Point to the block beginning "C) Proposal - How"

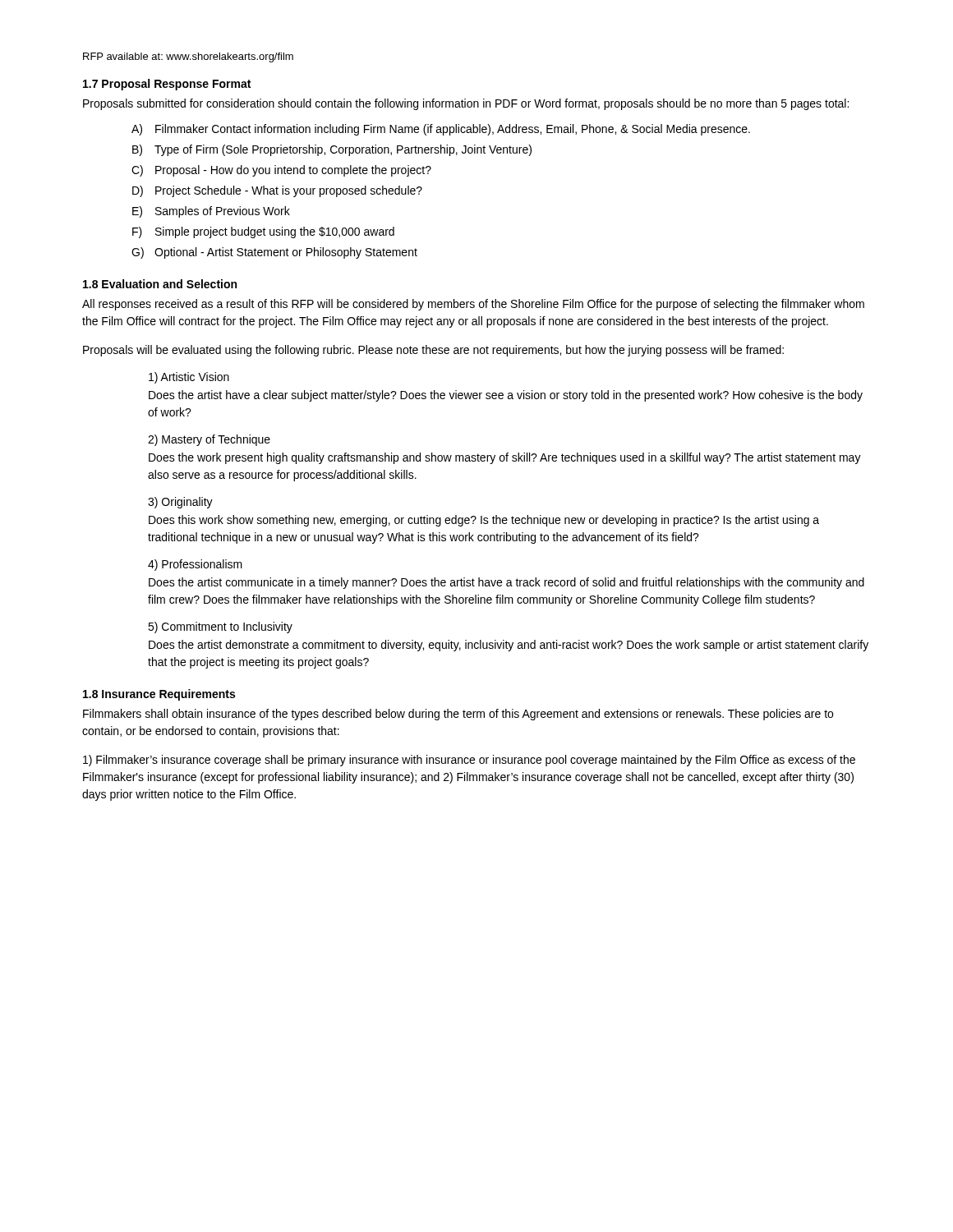[281, 171]
